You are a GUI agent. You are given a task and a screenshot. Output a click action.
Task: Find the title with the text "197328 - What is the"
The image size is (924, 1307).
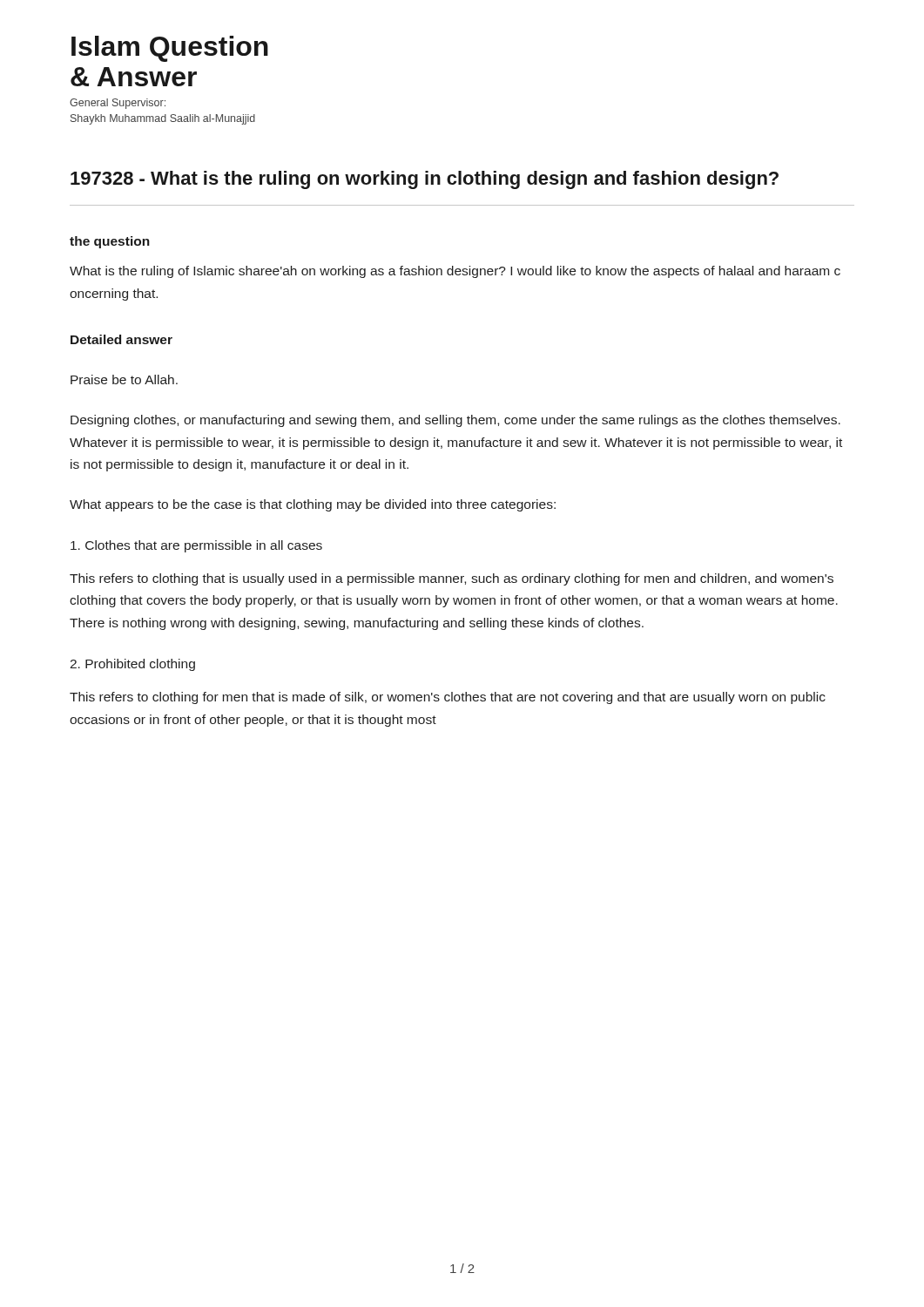click(425, 178)
